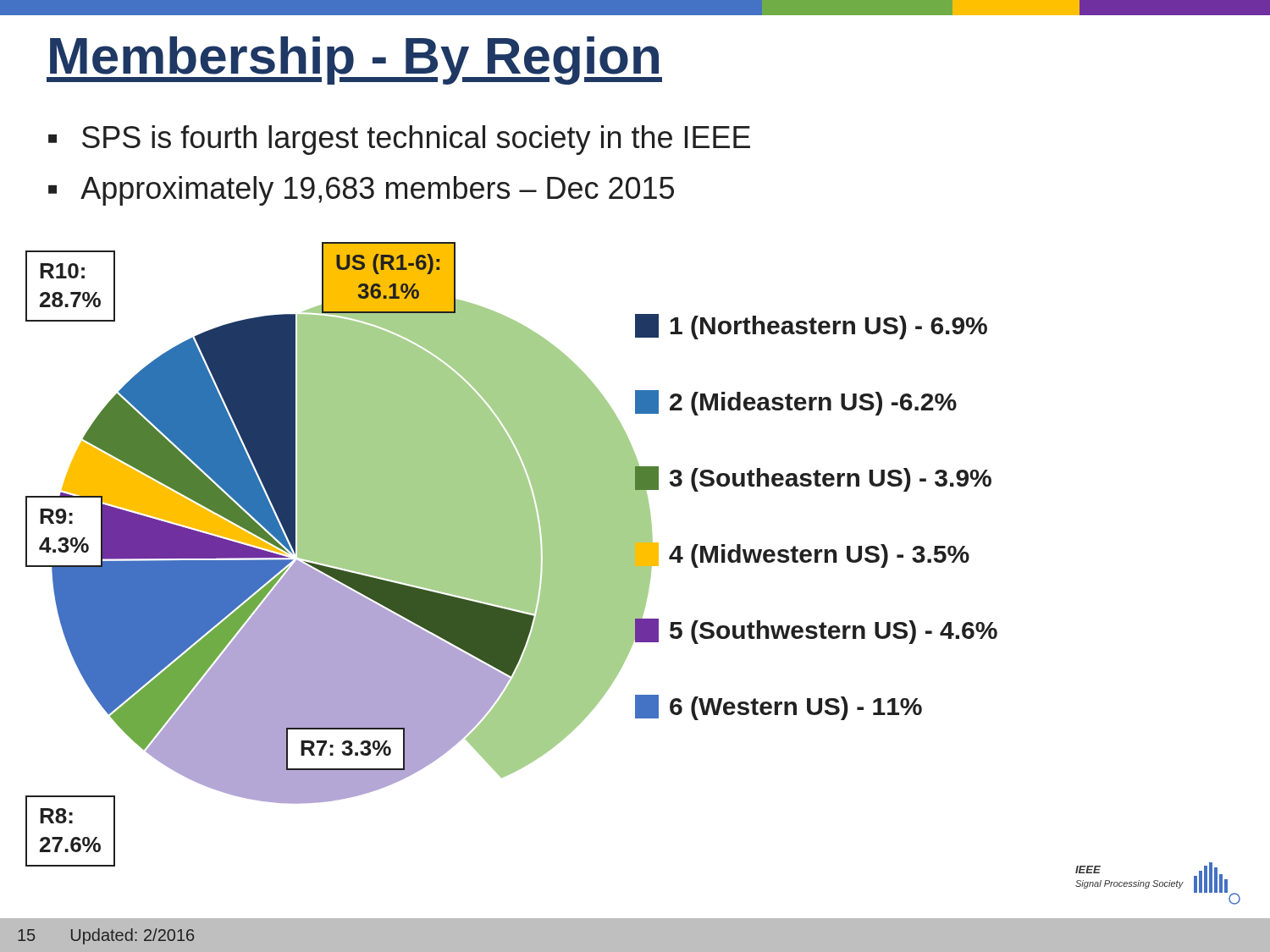Point to "5 (Southwestern US) - 4.6%"
This screenshot has width=1270, height=952.
tap(816, 630)
